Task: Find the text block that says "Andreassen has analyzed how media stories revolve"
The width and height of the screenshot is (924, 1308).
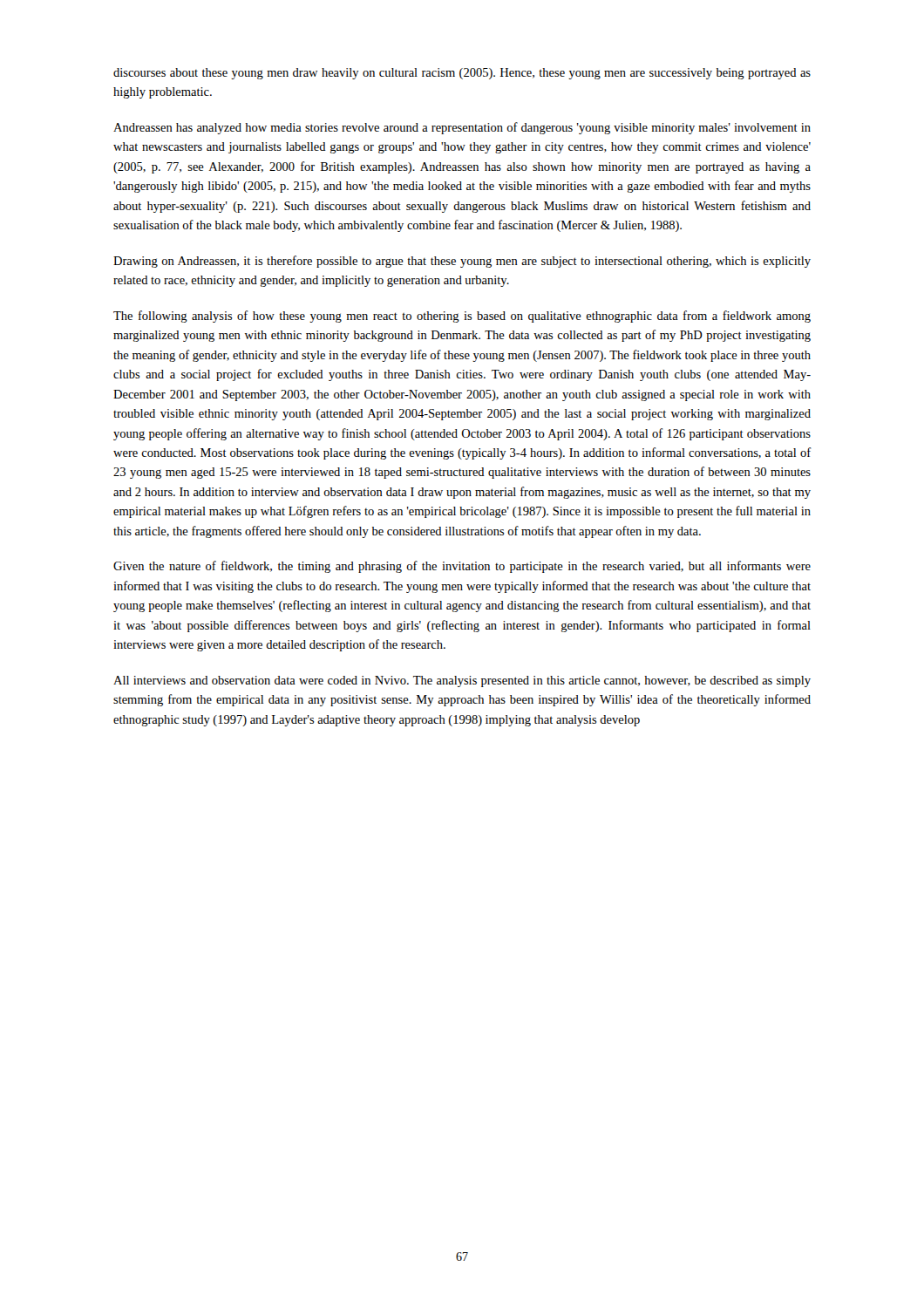Action: (x=462, y=176)
